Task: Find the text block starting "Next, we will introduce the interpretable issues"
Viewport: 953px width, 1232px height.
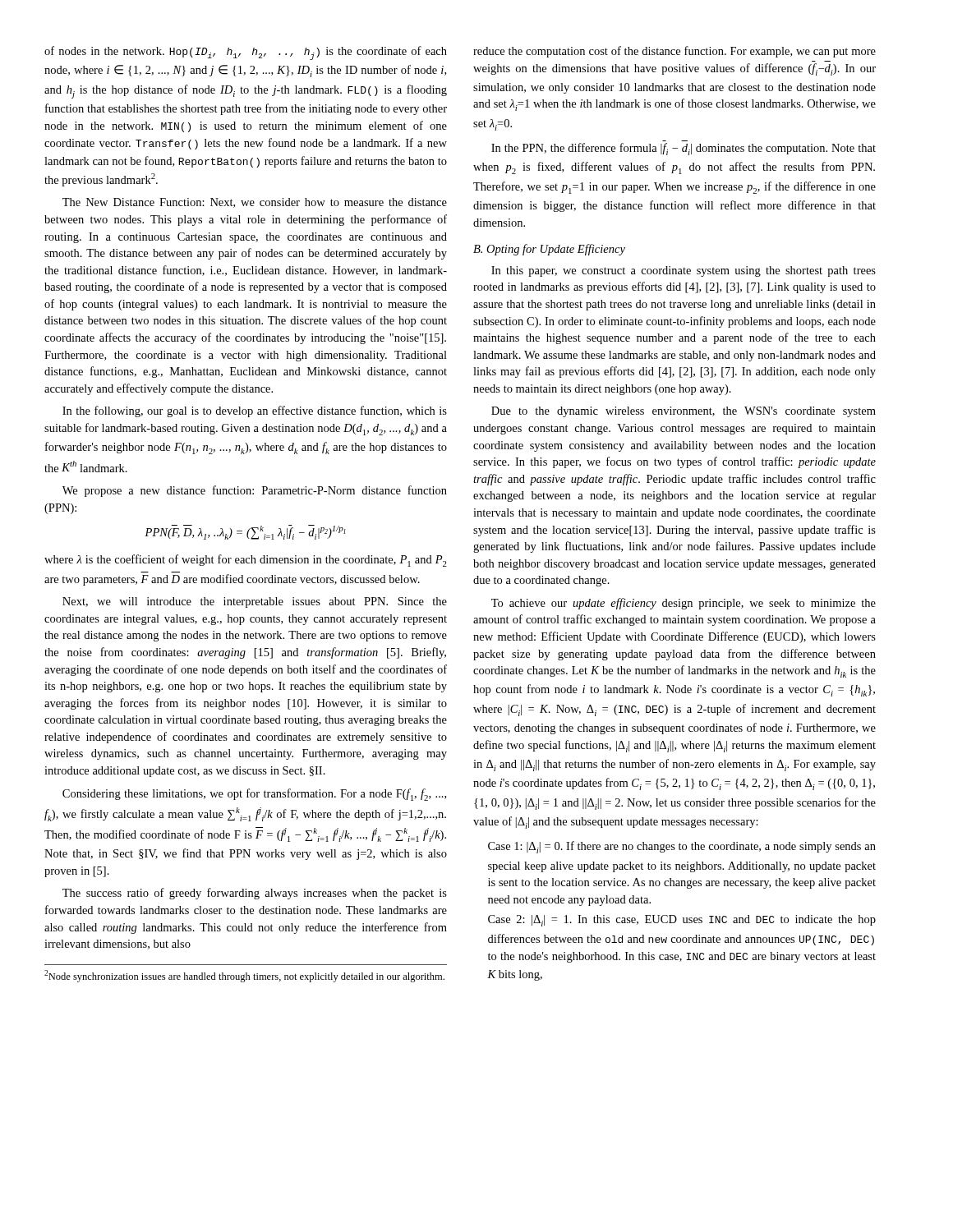Action: 246,686
